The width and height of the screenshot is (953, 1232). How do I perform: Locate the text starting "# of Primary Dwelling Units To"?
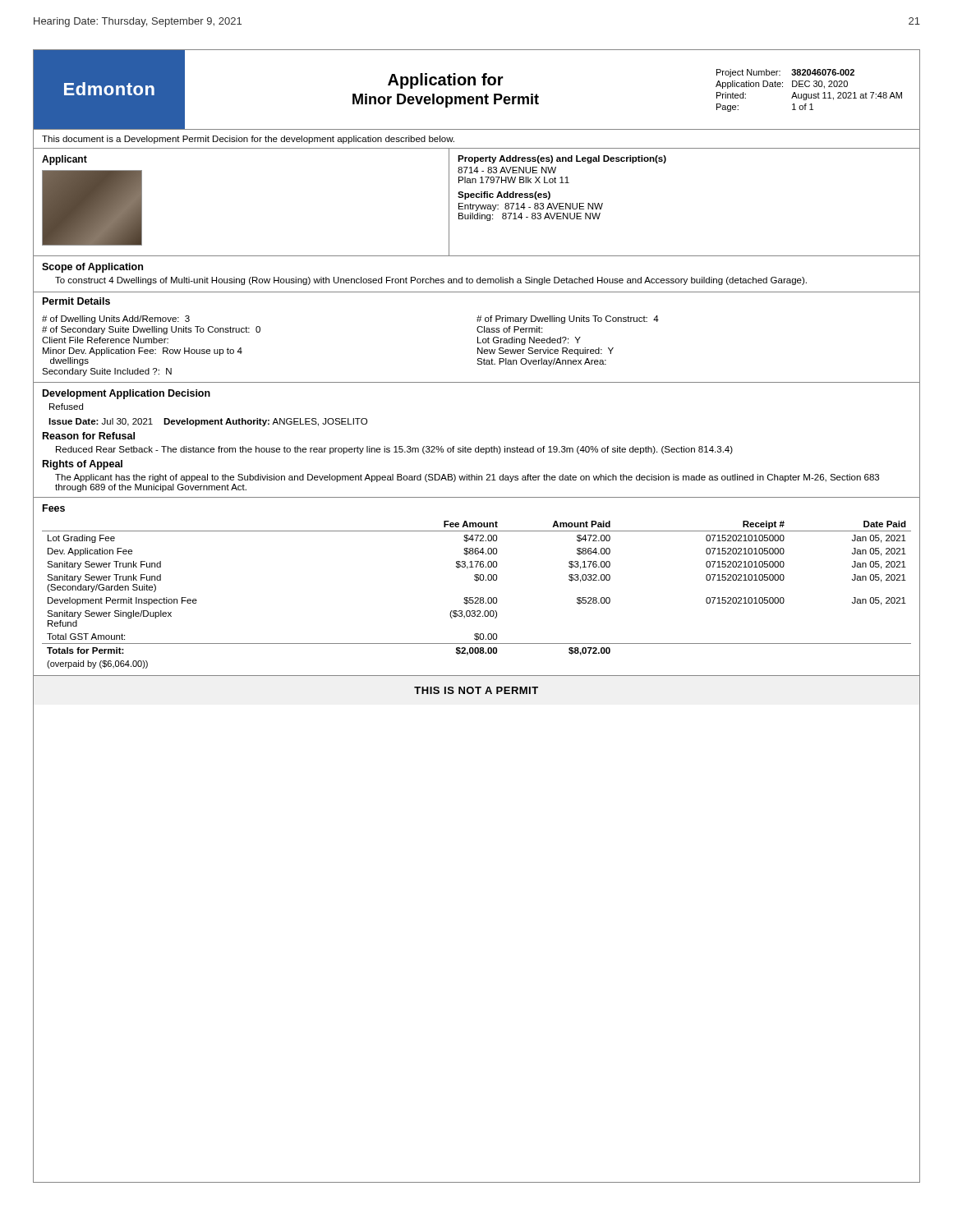568,319
